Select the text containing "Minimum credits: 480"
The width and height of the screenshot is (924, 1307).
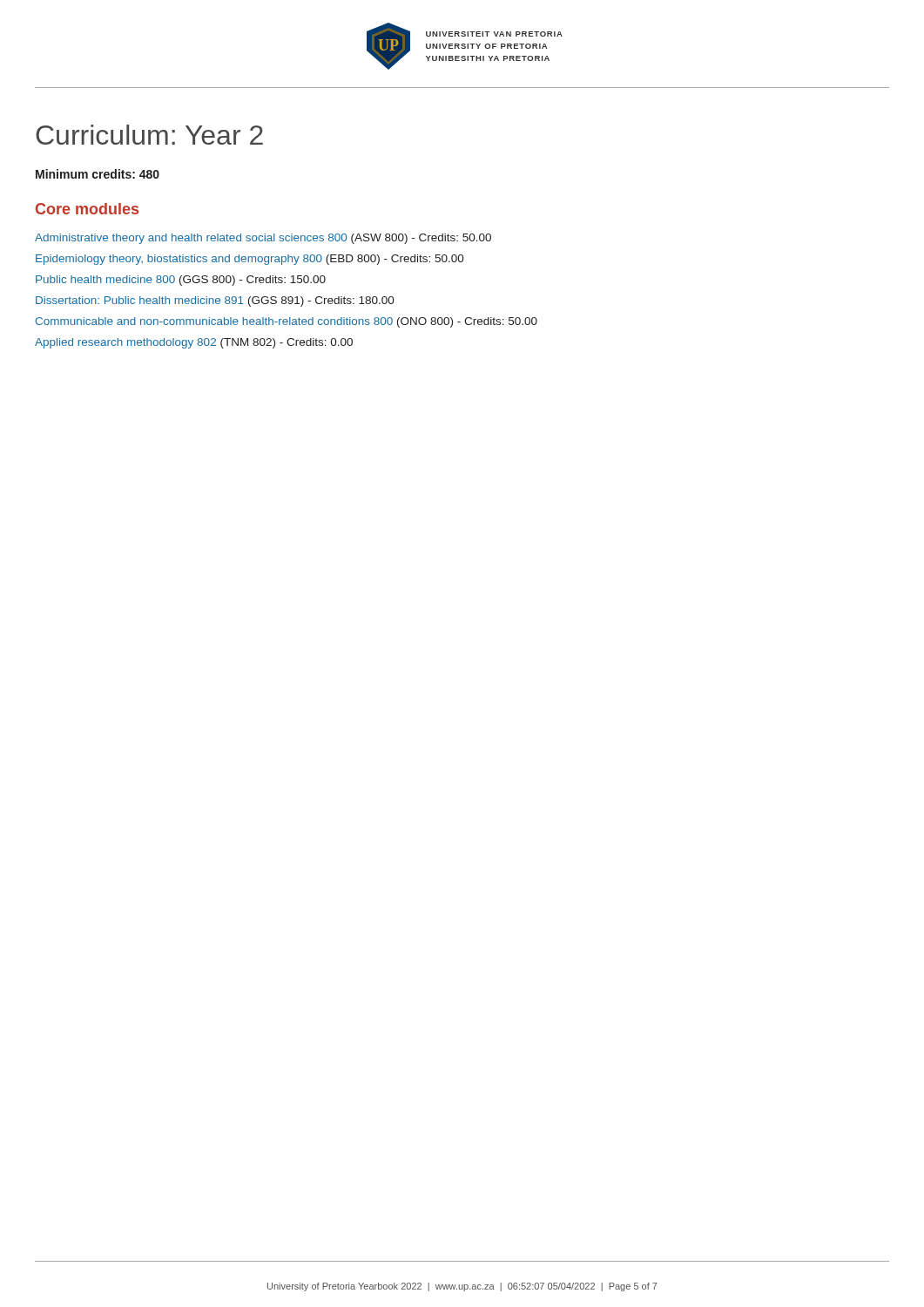point(98,174)
